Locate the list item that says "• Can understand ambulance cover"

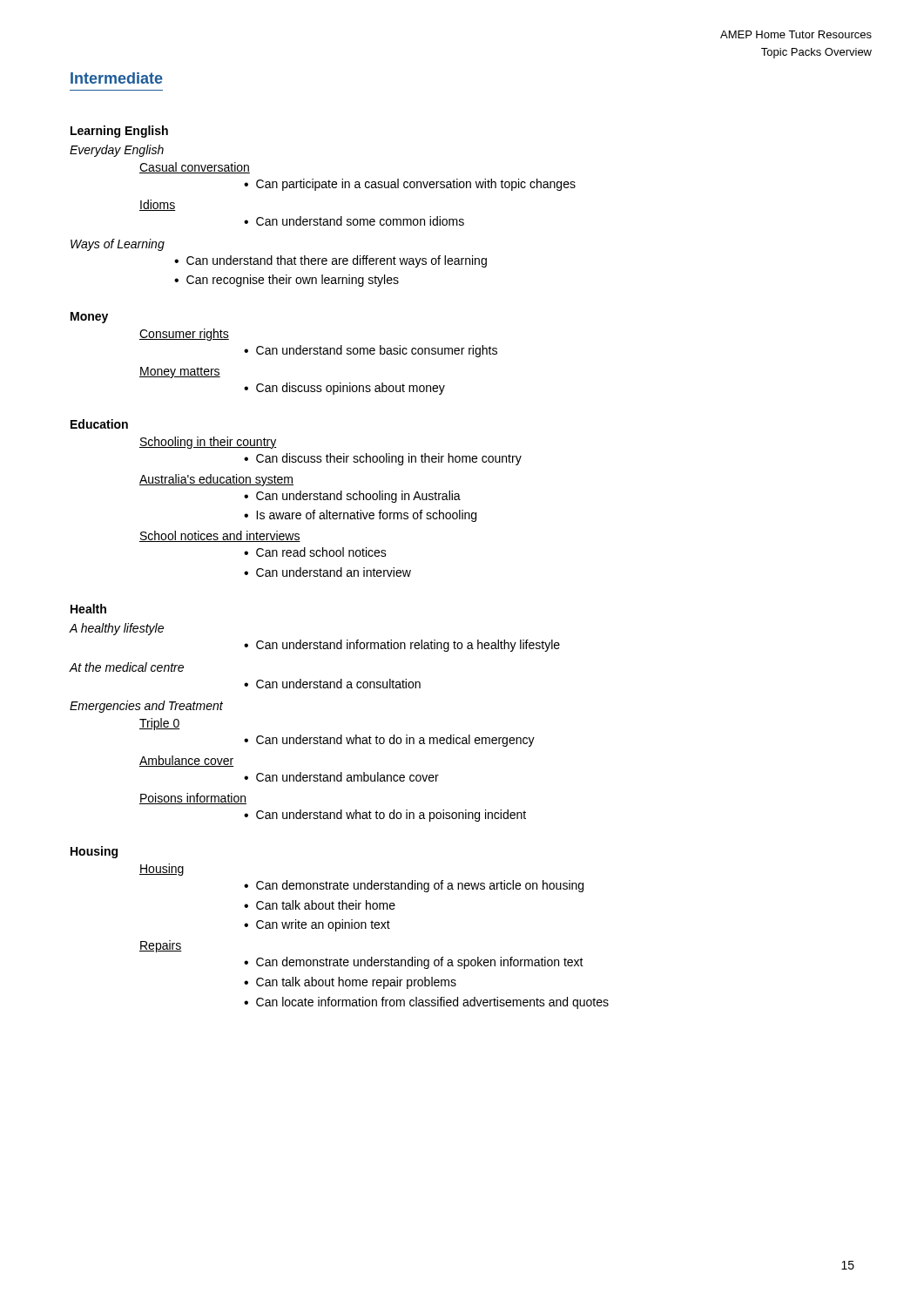341,777
